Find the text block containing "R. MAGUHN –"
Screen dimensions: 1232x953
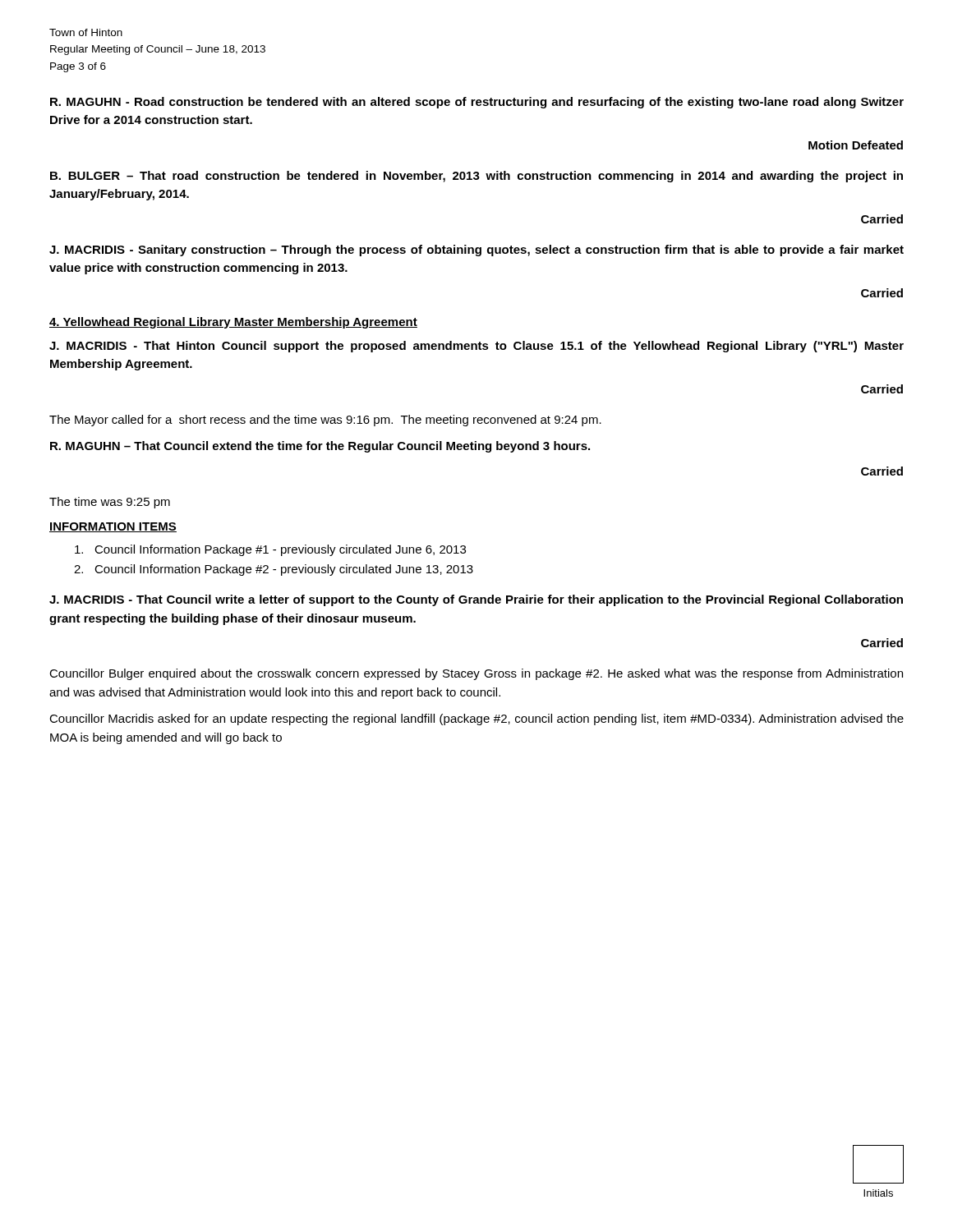320,446
